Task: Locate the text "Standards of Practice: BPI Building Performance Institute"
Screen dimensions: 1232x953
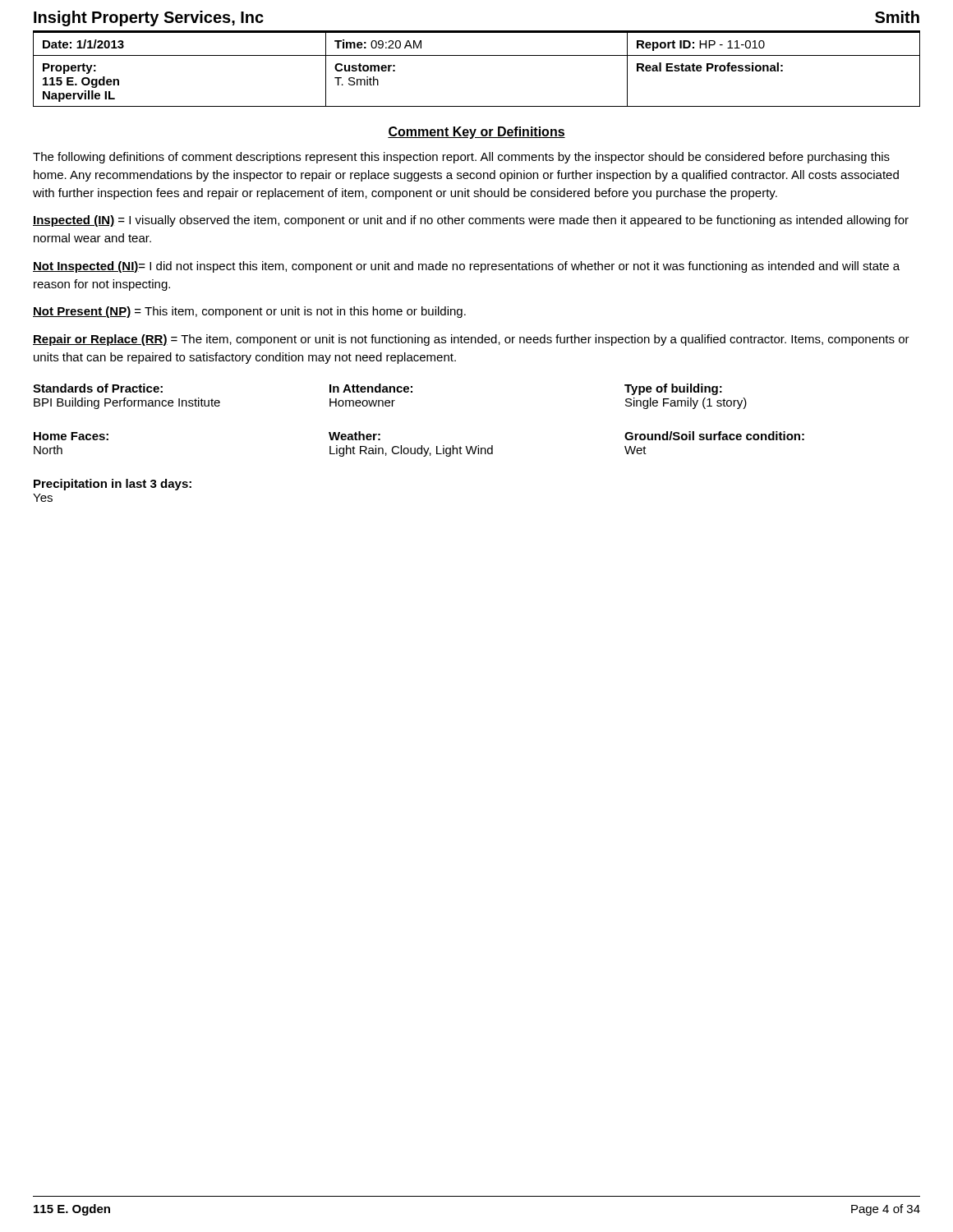Action: [x=181, y=395]
